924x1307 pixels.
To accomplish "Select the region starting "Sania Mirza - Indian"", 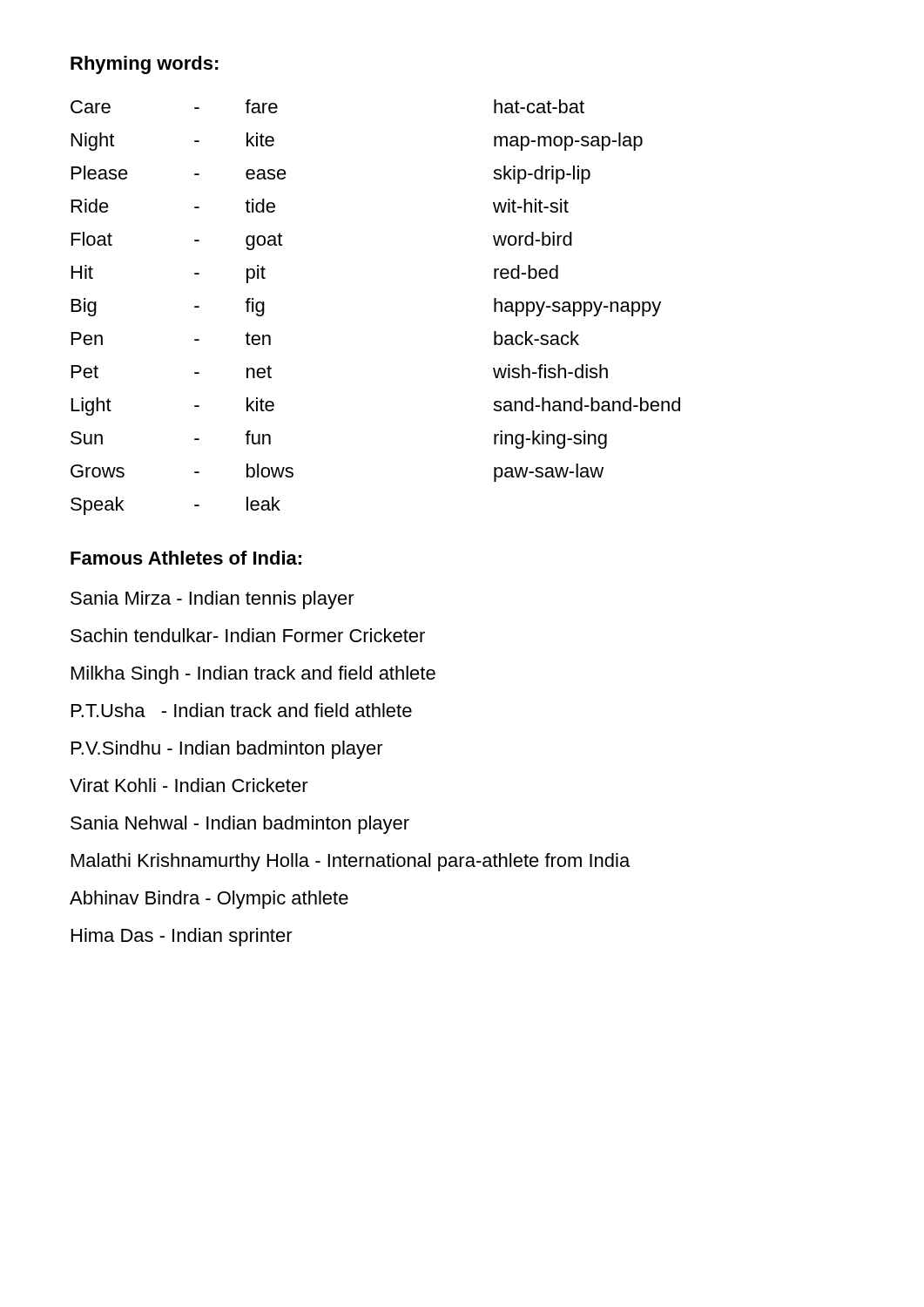I will point(212,598).
